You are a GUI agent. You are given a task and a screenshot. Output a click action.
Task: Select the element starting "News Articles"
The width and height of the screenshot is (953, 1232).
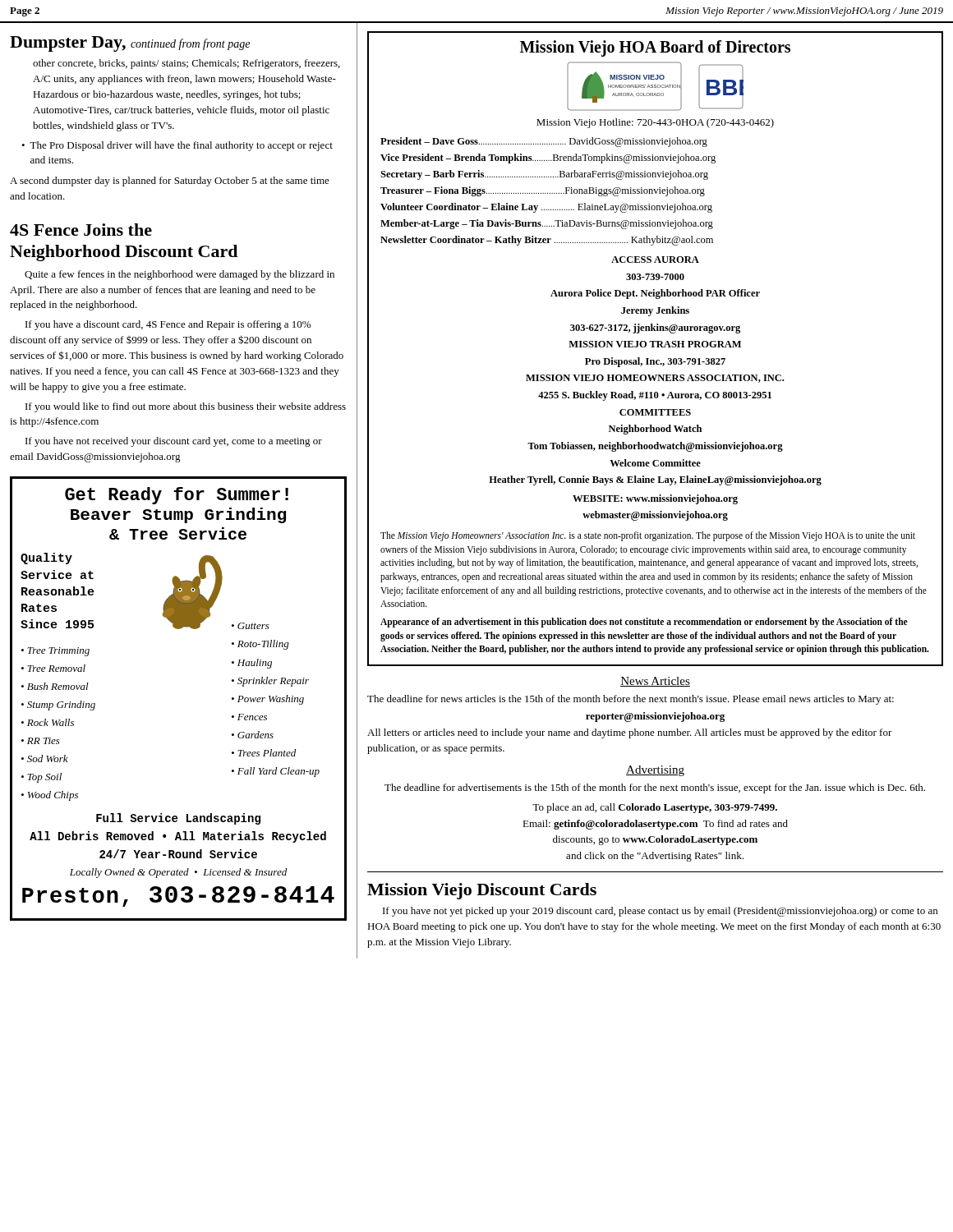655,681
